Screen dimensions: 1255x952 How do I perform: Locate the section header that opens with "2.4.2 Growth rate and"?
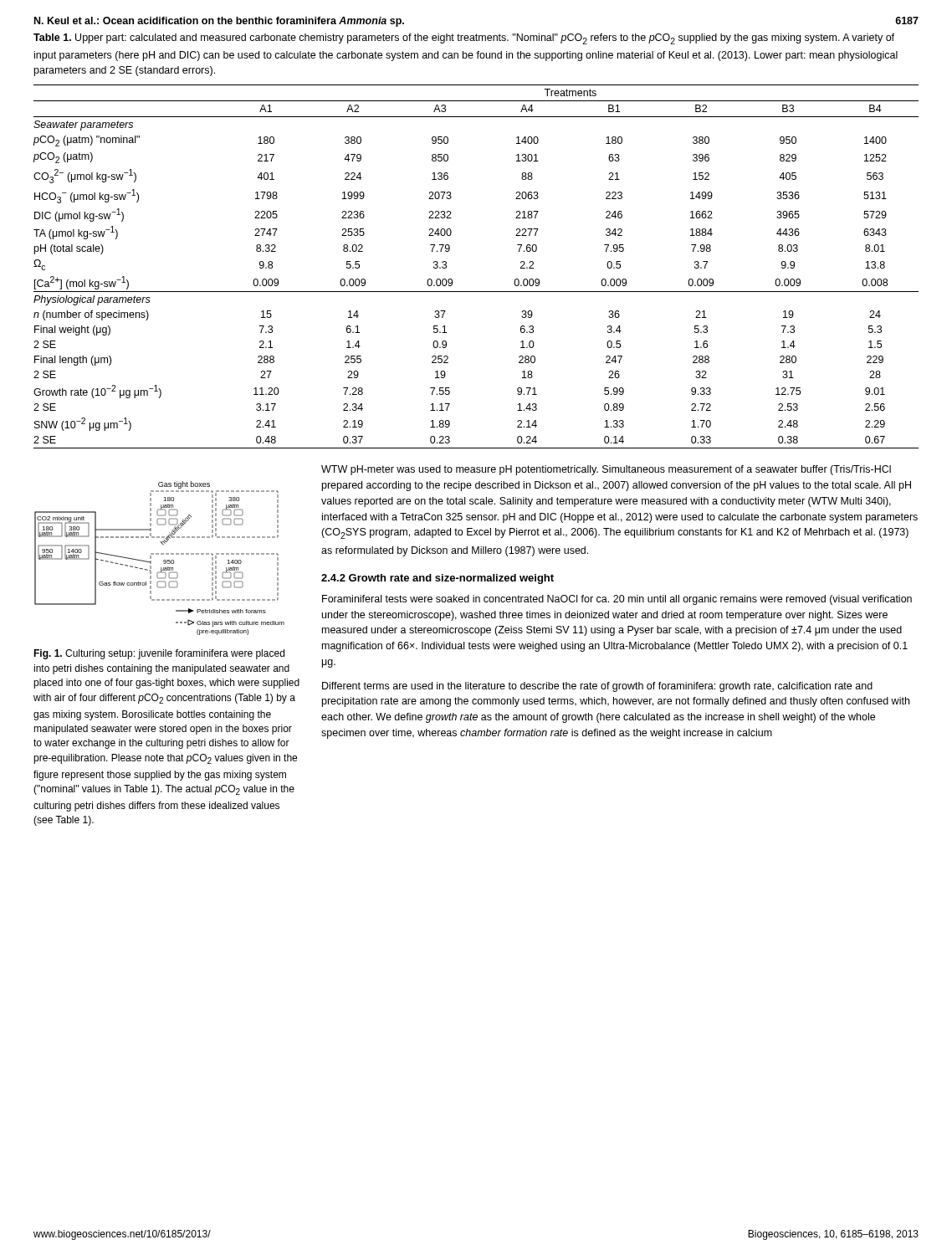pyautogui.click(x=438, y=578)
